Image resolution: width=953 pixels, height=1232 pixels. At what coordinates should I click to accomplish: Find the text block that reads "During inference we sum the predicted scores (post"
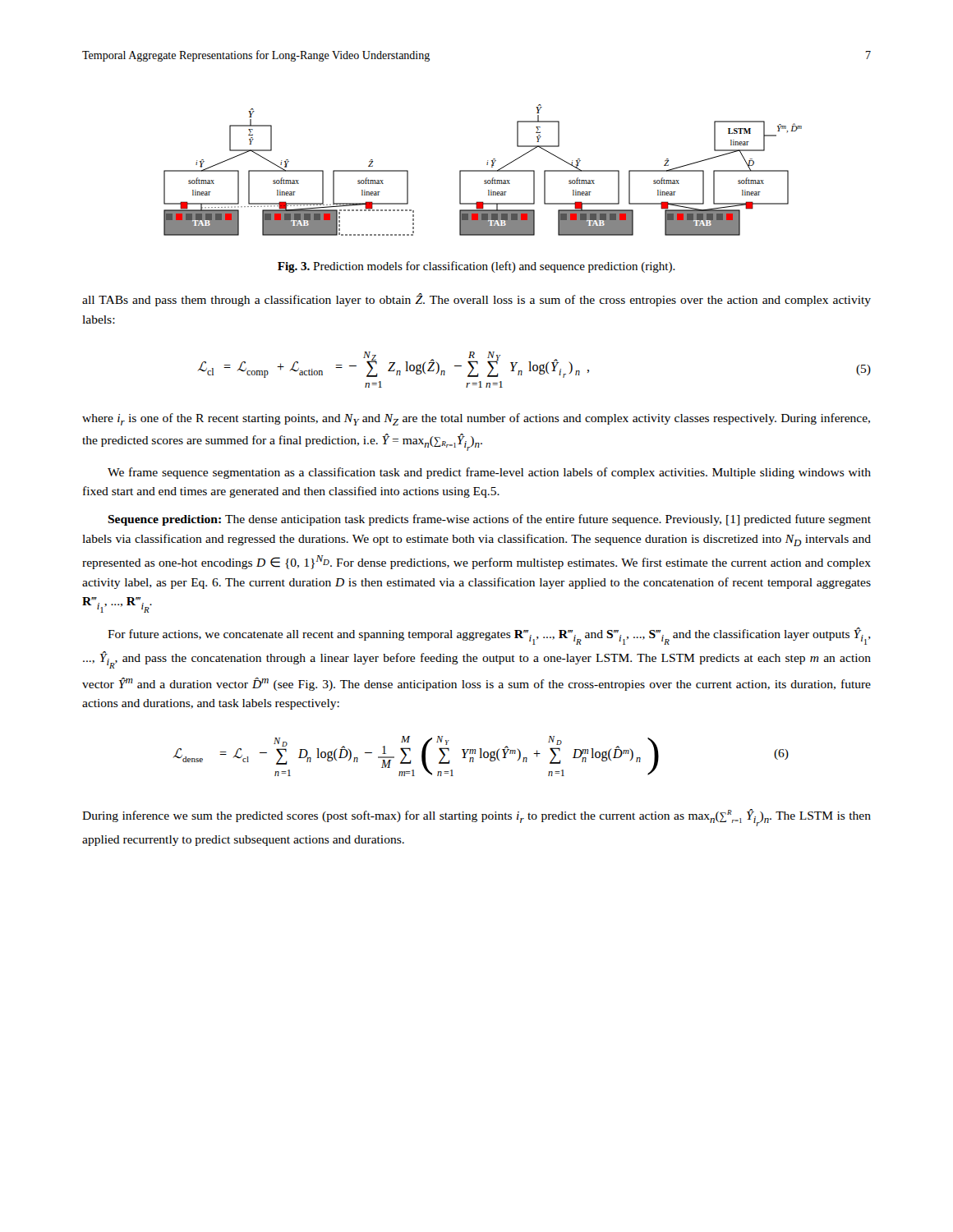click(x=476, y=827)
